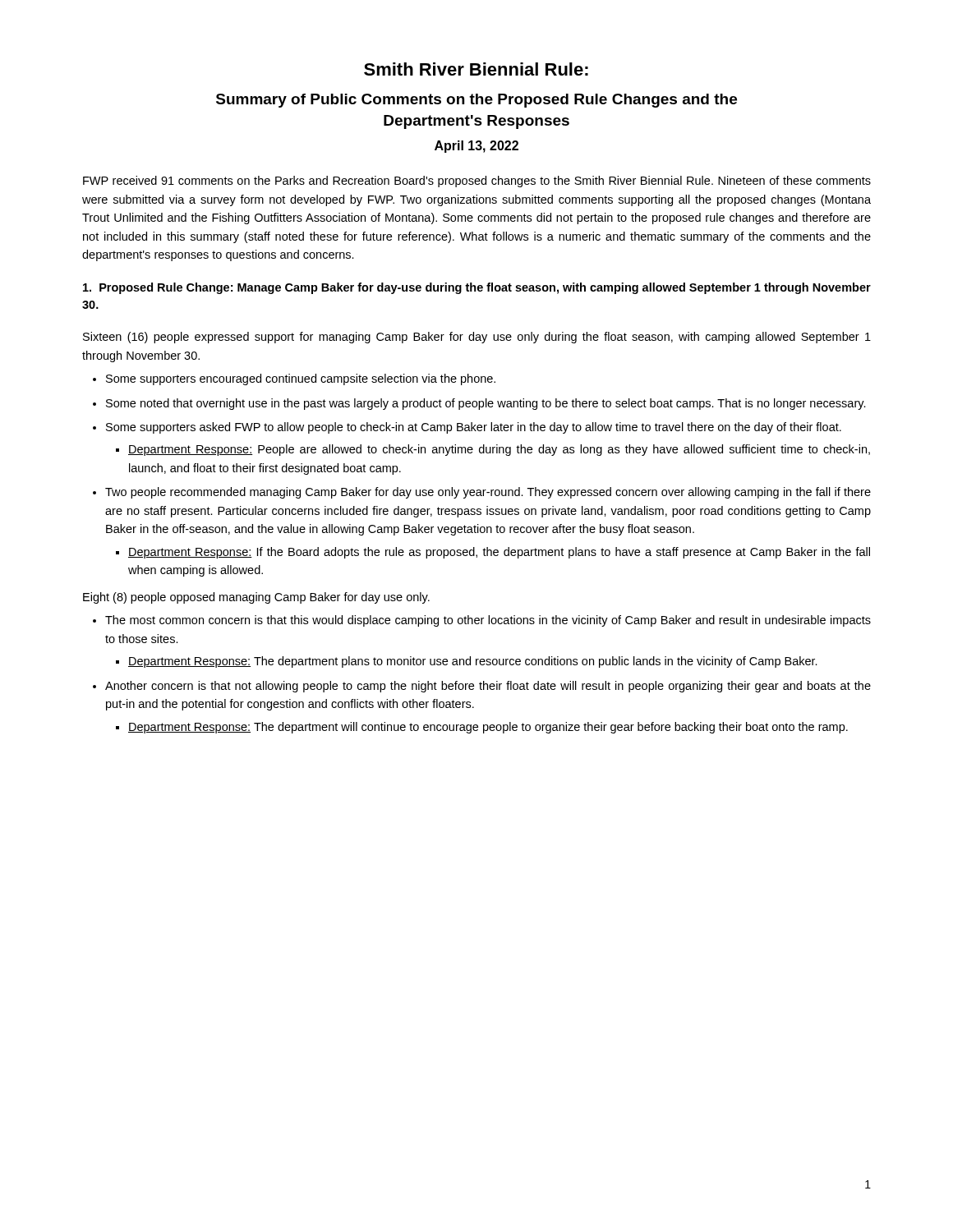Navigate to the element starting "Summary of Public Comments"

[x=476, y=109]
